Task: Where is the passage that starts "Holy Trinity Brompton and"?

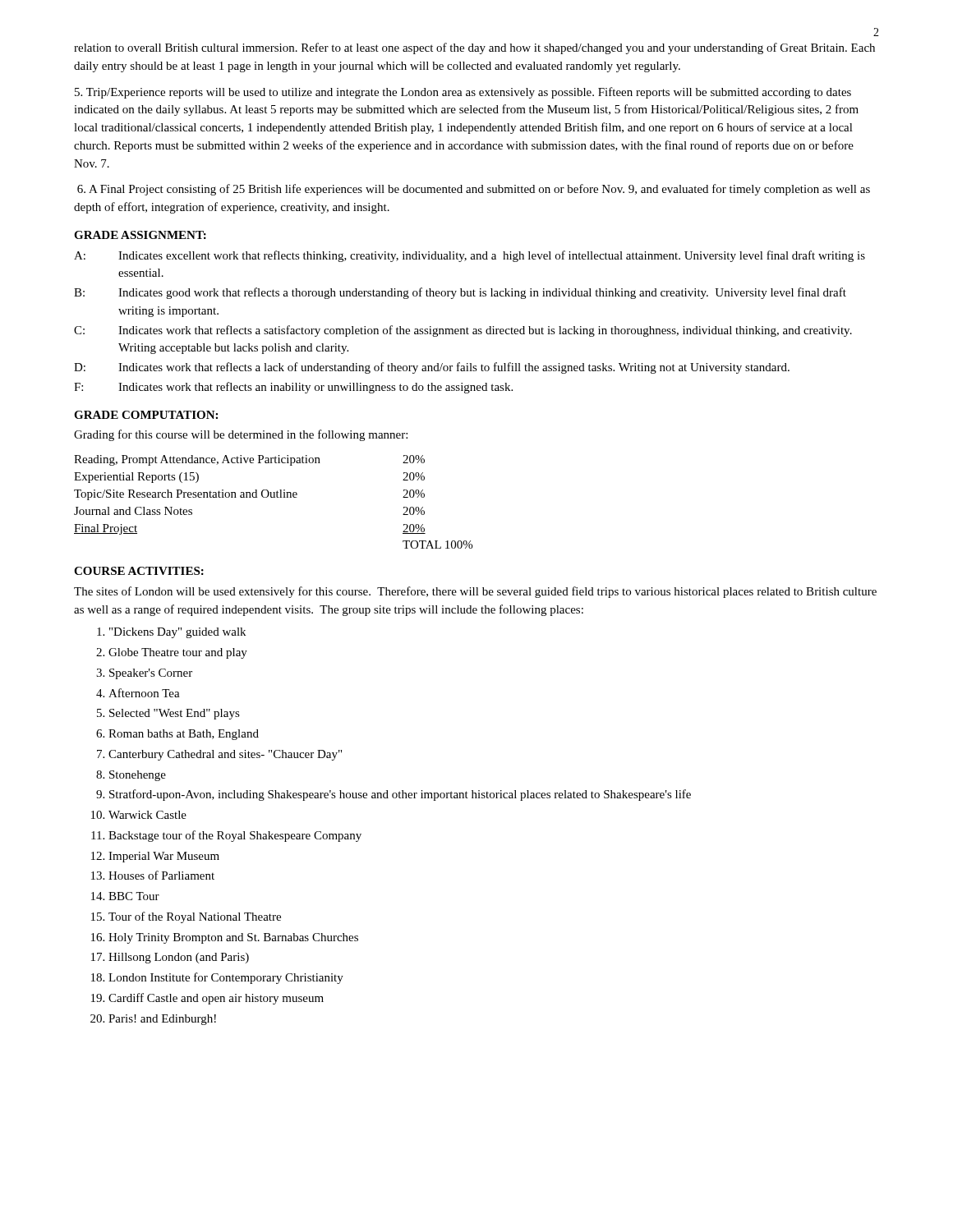Action: tap(234, 937)
